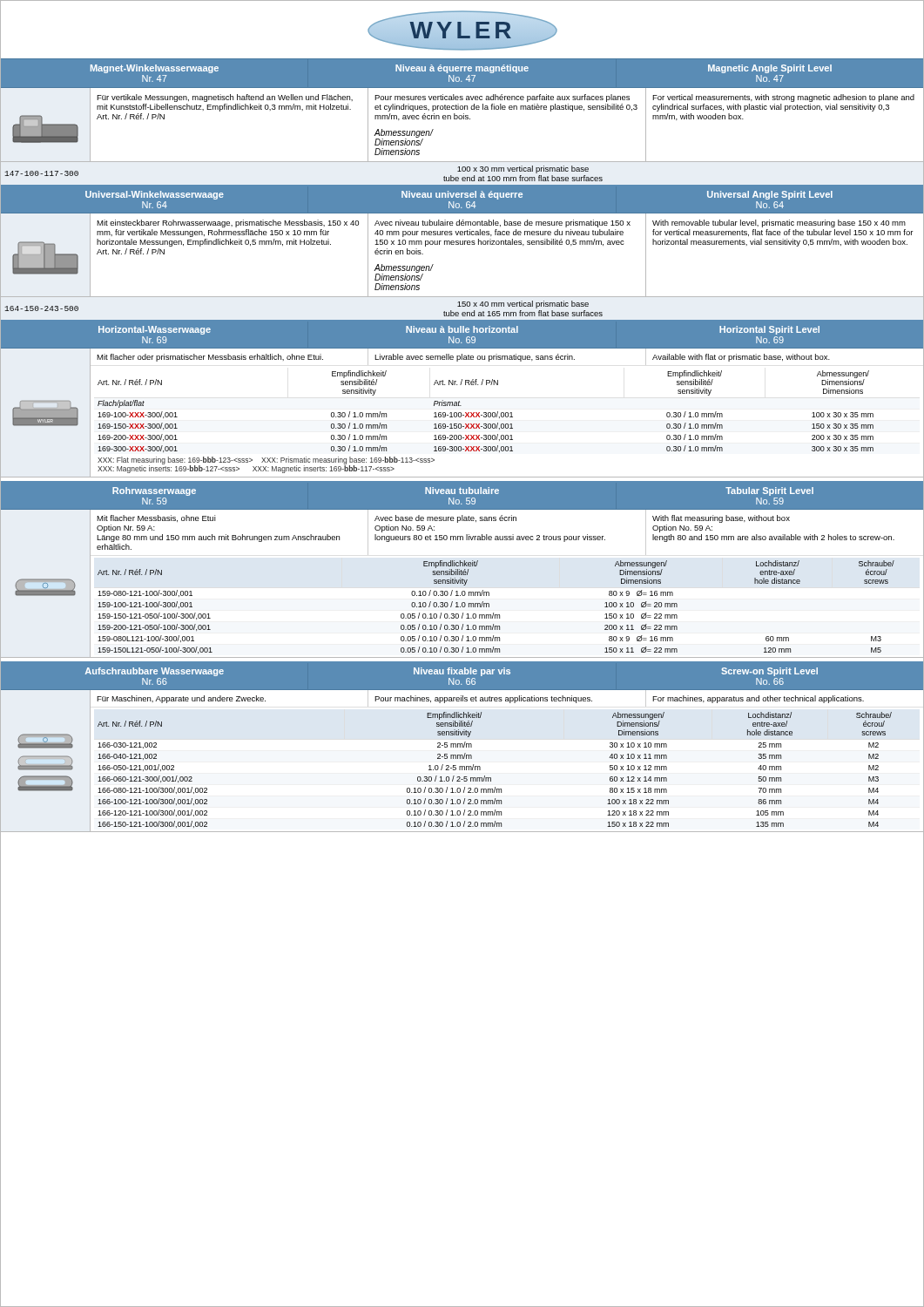Find the text block with the text "Für vertikale Messungen, magnetisch"
The height and width of the screenshot is (1307, 924).
[225, 107]
